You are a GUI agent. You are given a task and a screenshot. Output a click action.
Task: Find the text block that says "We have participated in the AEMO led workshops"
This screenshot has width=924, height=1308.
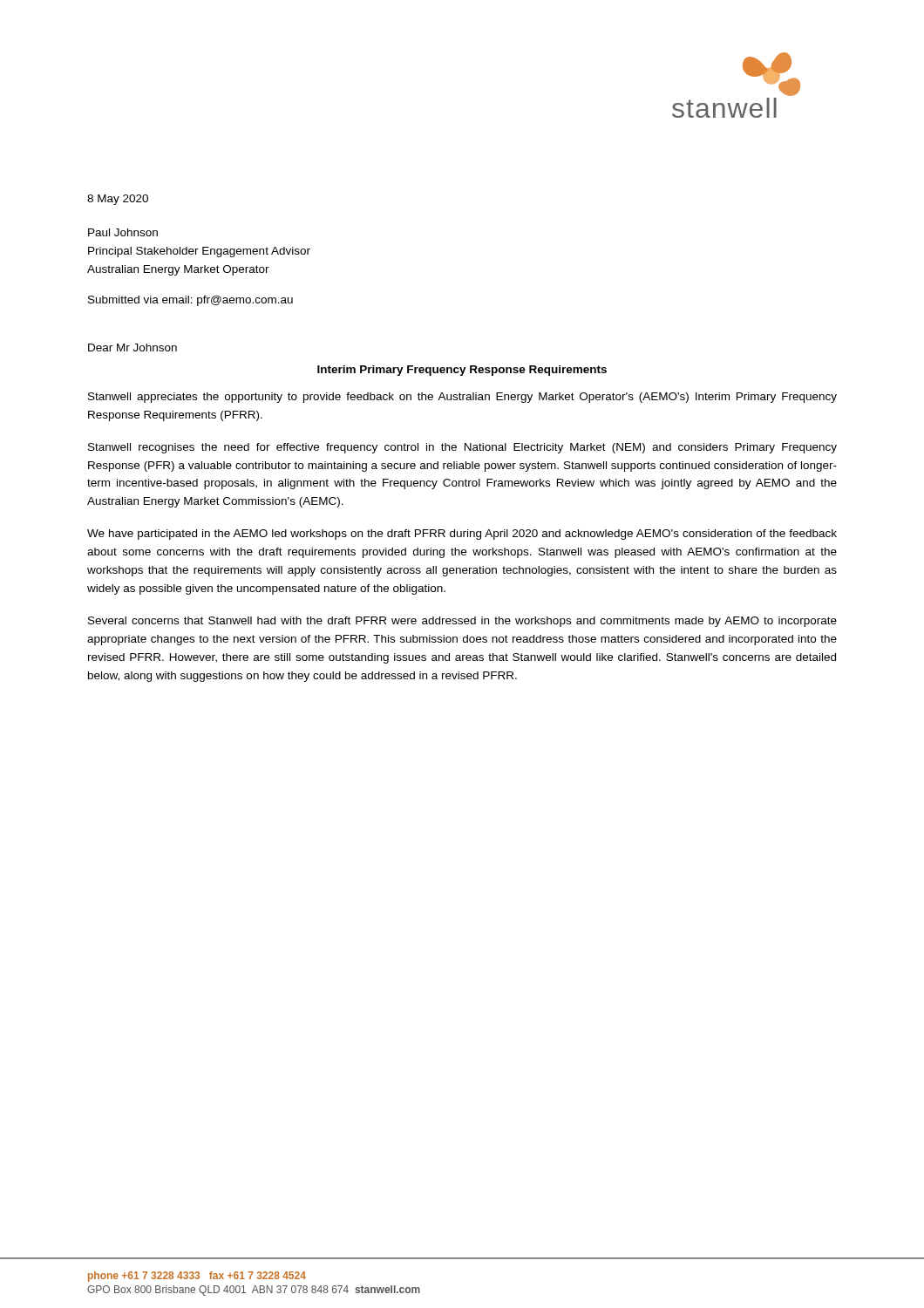click(x=462, y=561)
